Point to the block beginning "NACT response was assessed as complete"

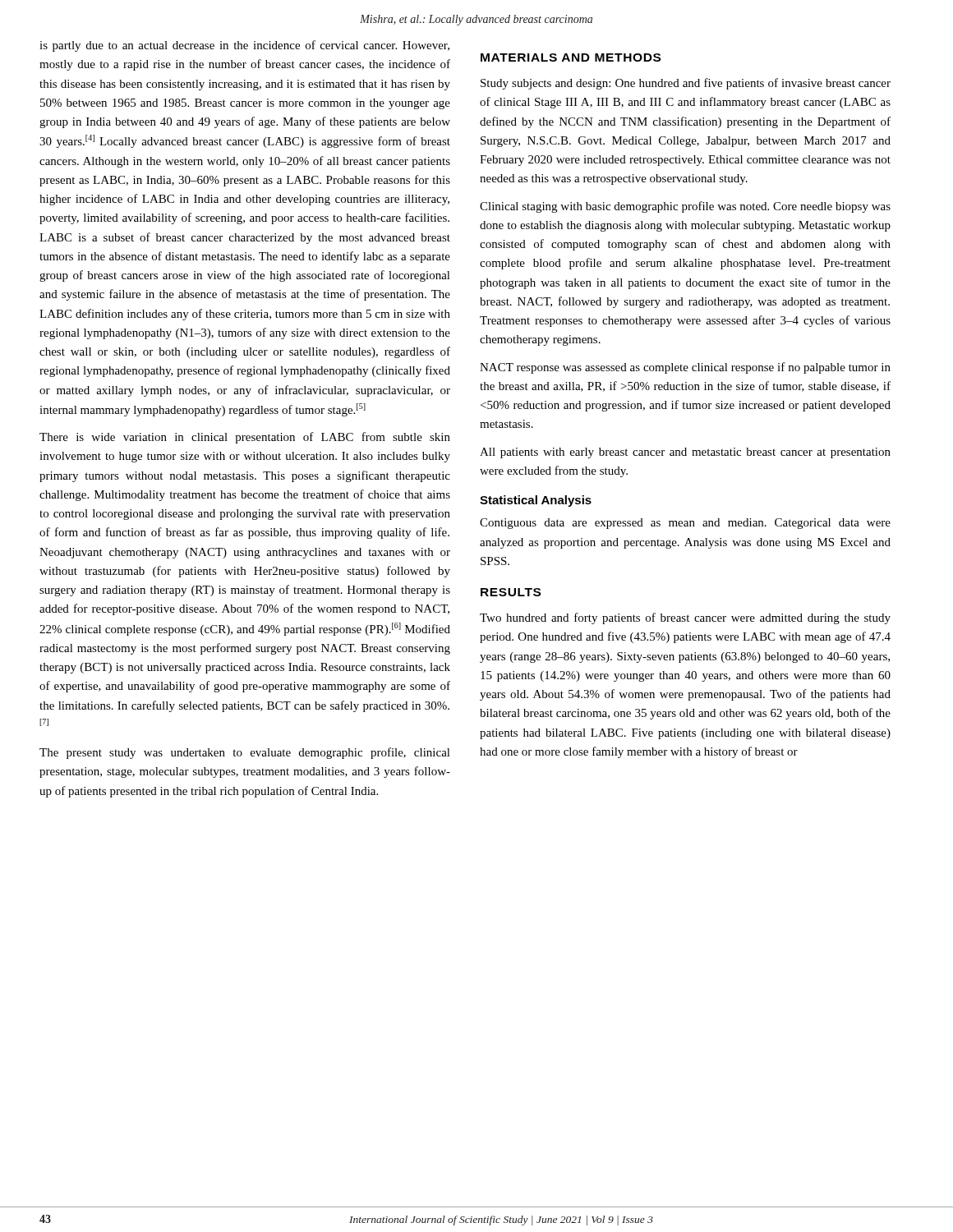pyautogui.click(x=685, y=396)
